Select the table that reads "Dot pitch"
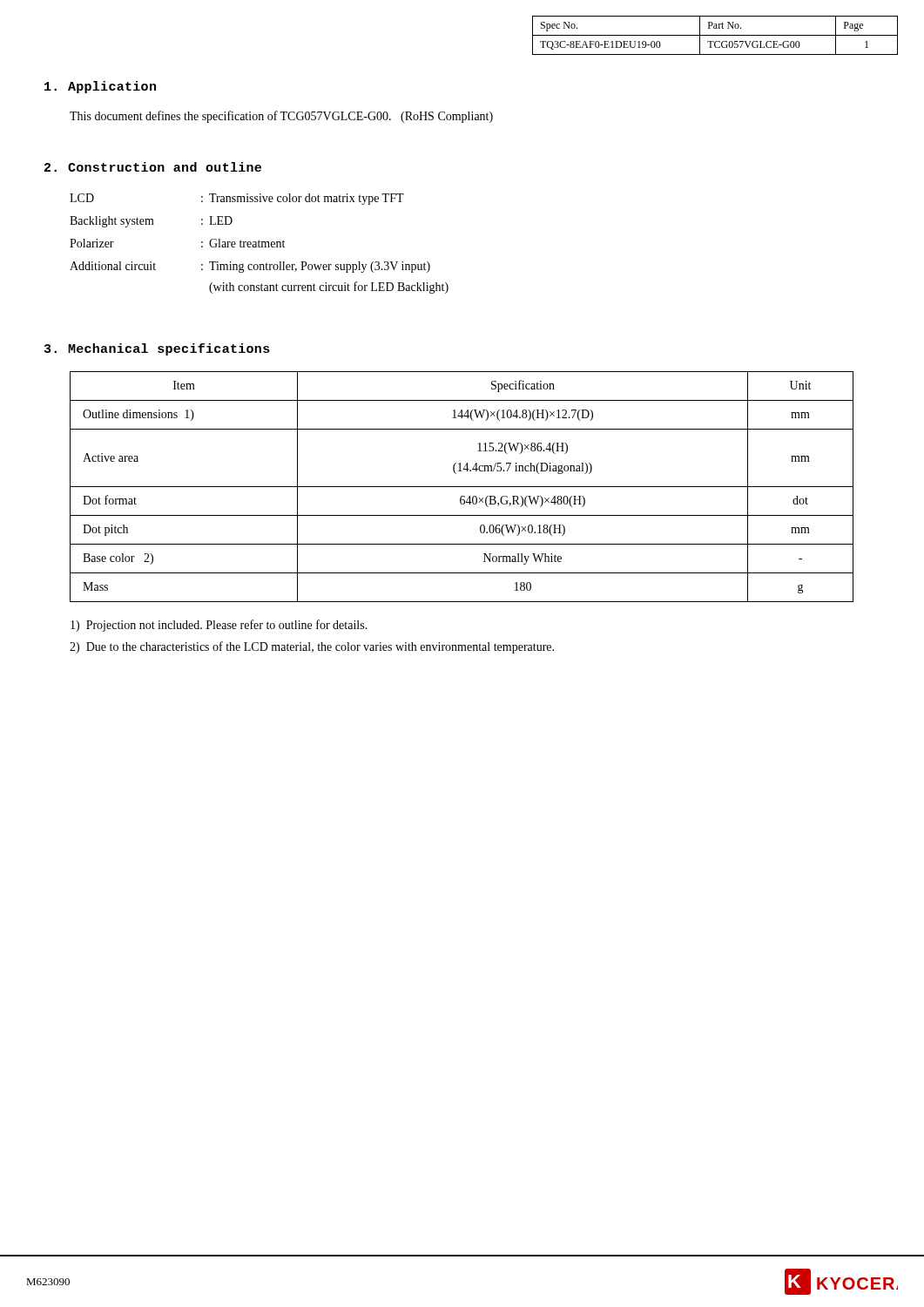Viewport: 924px width, 1307px height. [462, 487]
